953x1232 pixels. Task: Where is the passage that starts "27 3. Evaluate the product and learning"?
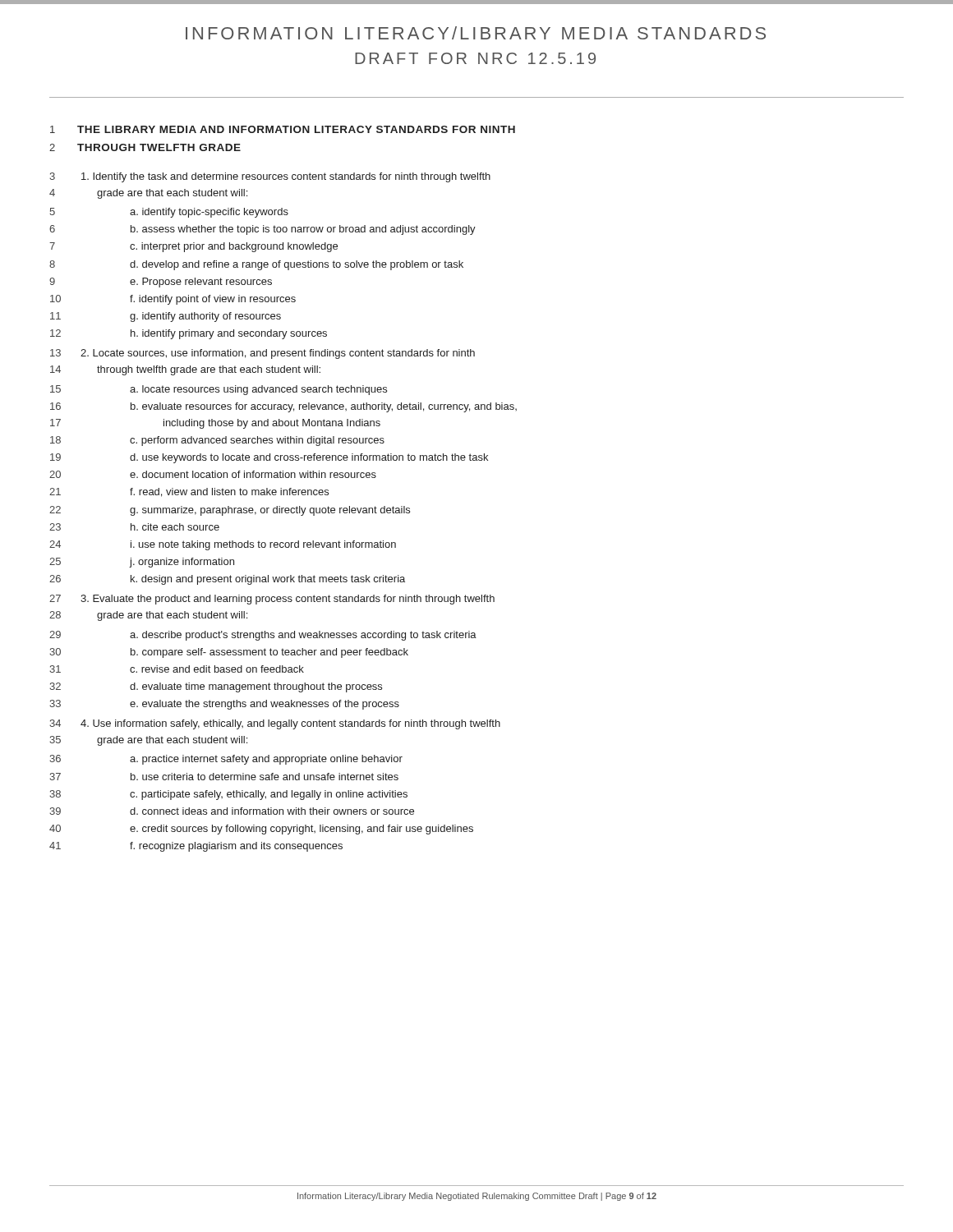click(476, 599)
